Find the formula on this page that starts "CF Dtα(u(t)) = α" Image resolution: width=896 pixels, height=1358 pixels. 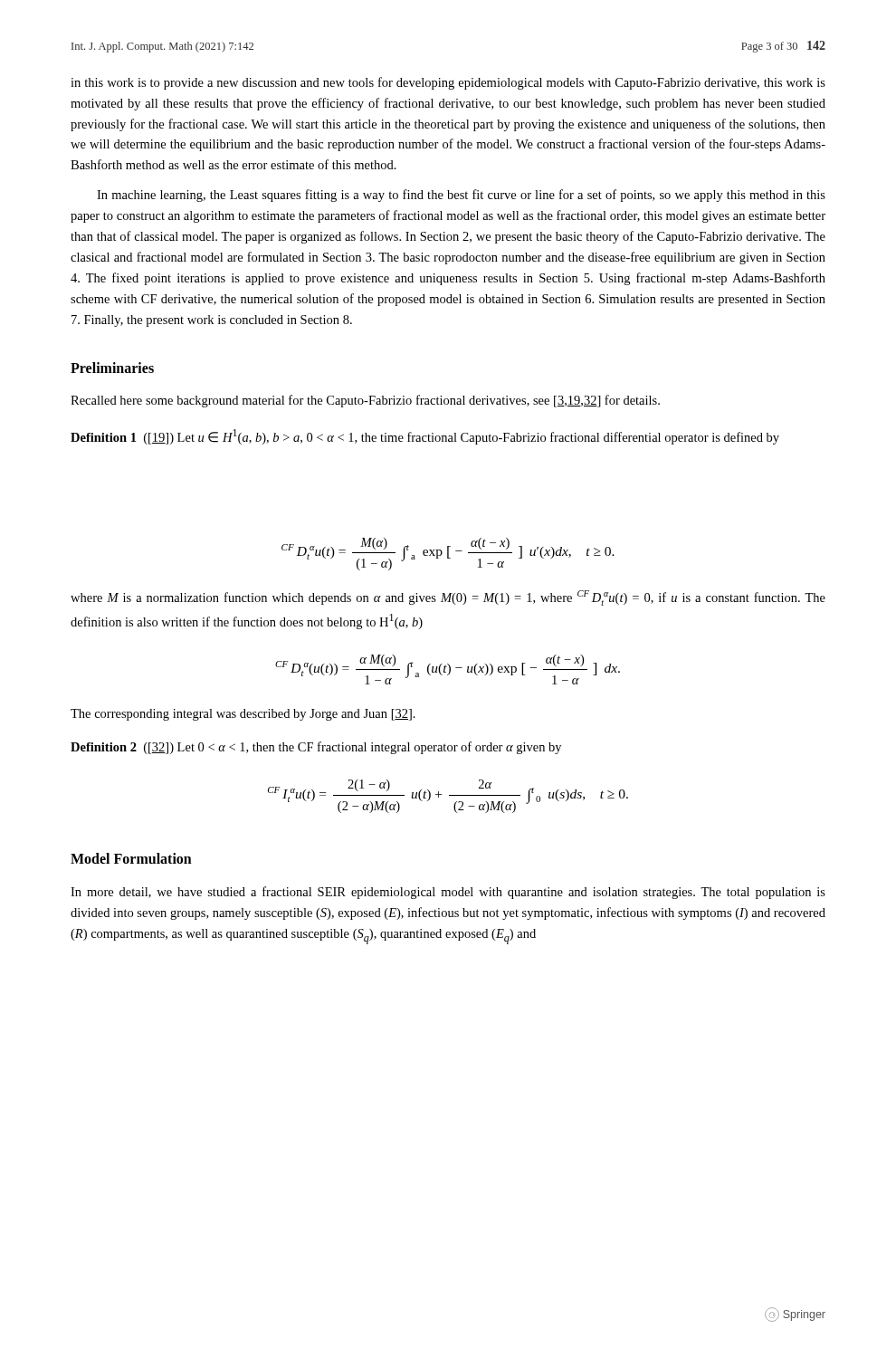pos(448,670)
